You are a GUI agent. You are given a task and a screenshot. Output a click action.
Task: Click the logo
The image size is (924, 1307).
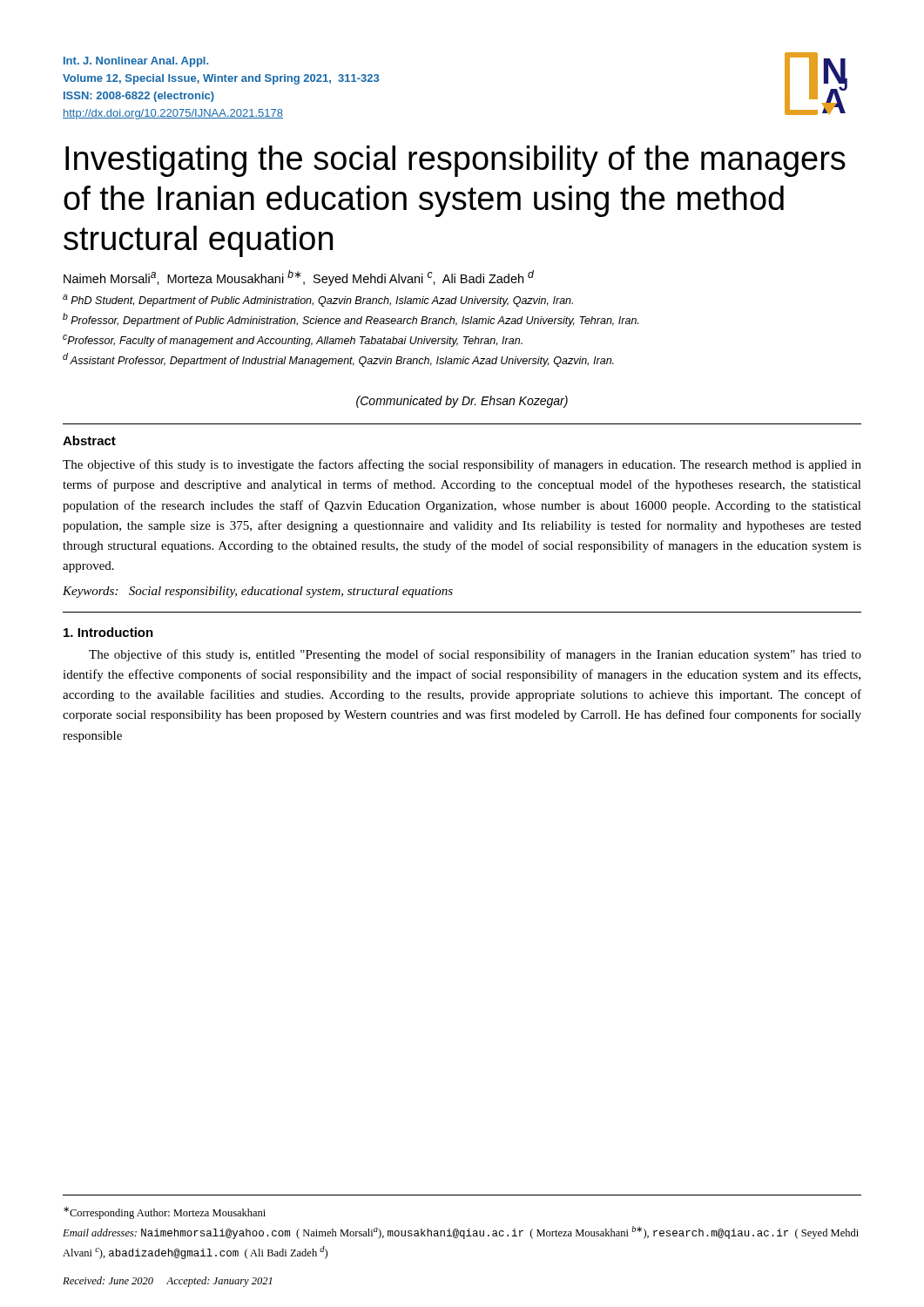point(823,84)
